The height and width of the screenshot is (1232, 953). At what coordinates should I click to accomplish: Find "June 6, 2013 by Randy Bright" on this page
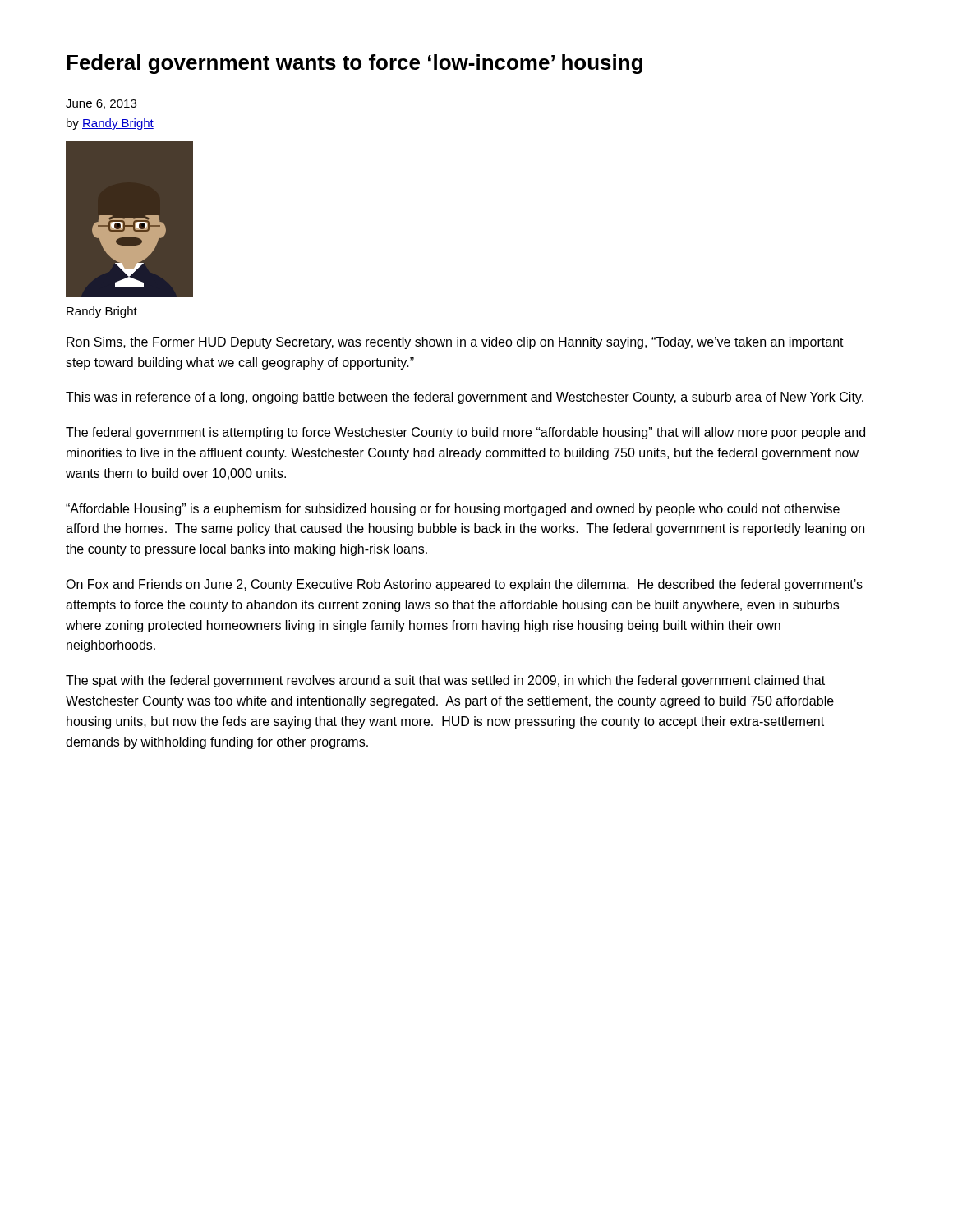pos(110,113)
